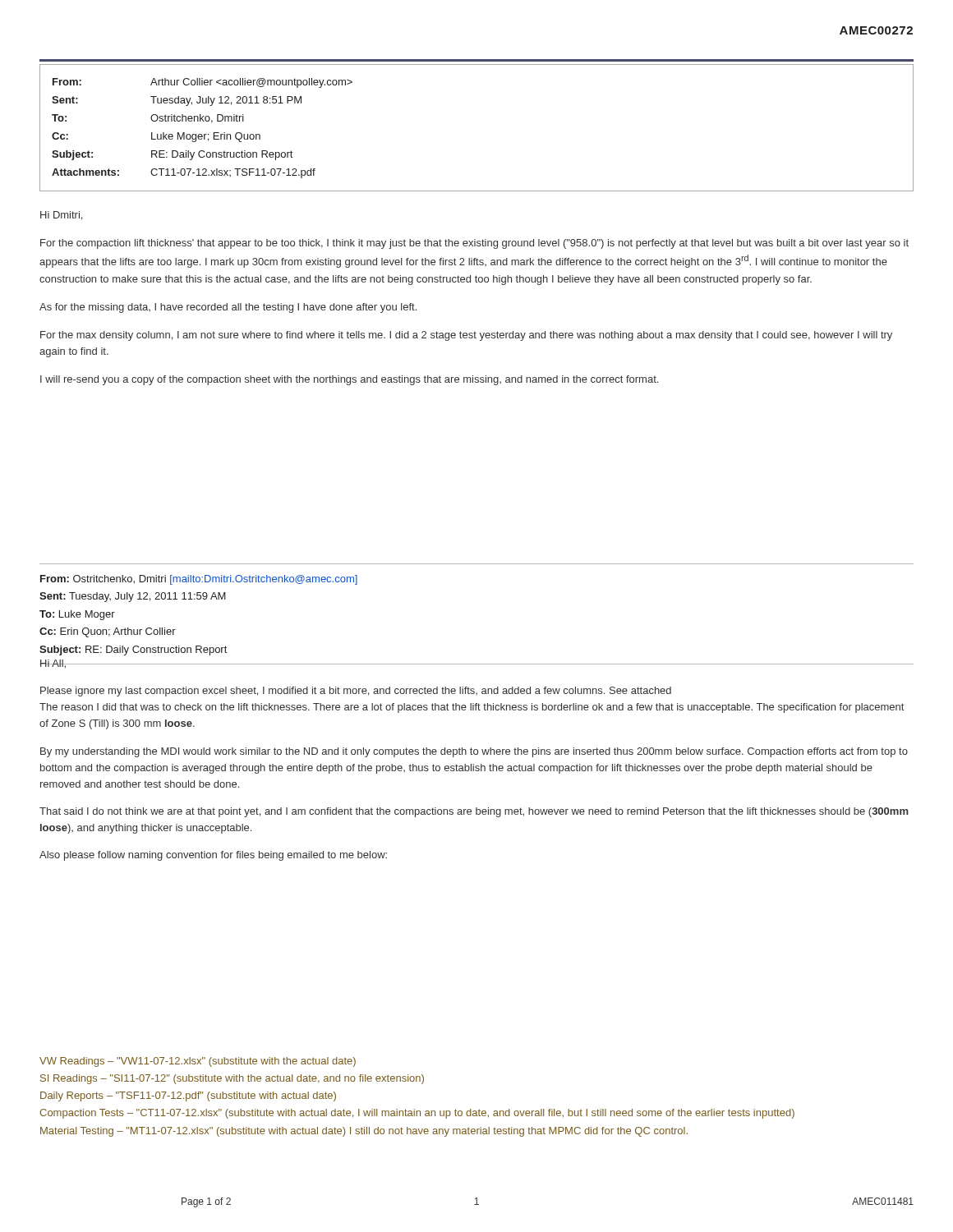
Task: Where is the passage that starts "Compaction Tests – "CT11-07-12.xlsx" (substitute"?
Action: point(417,1113)
